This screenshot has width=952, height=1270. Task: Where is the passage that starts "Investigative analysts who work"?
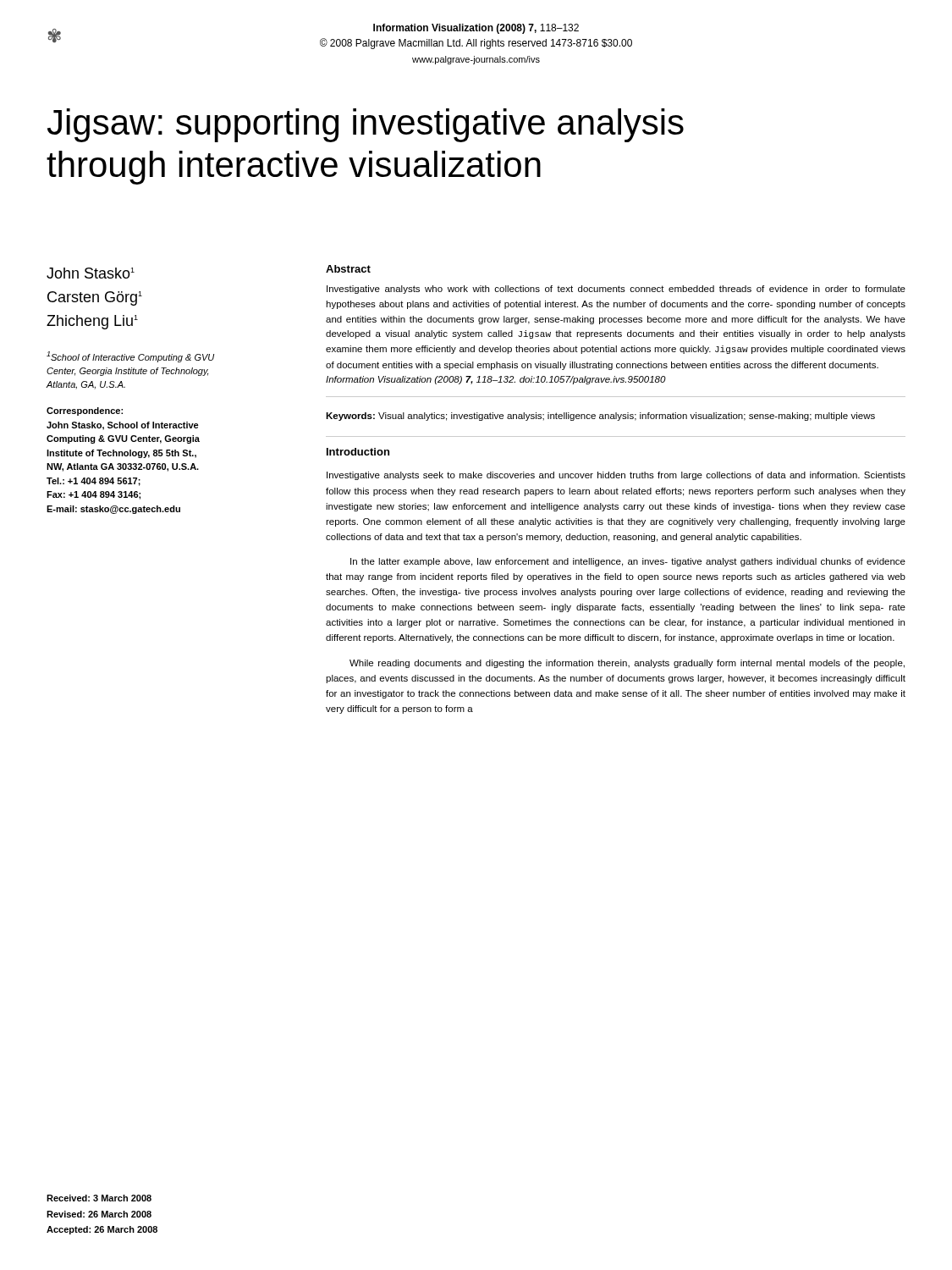click(616, 334)
